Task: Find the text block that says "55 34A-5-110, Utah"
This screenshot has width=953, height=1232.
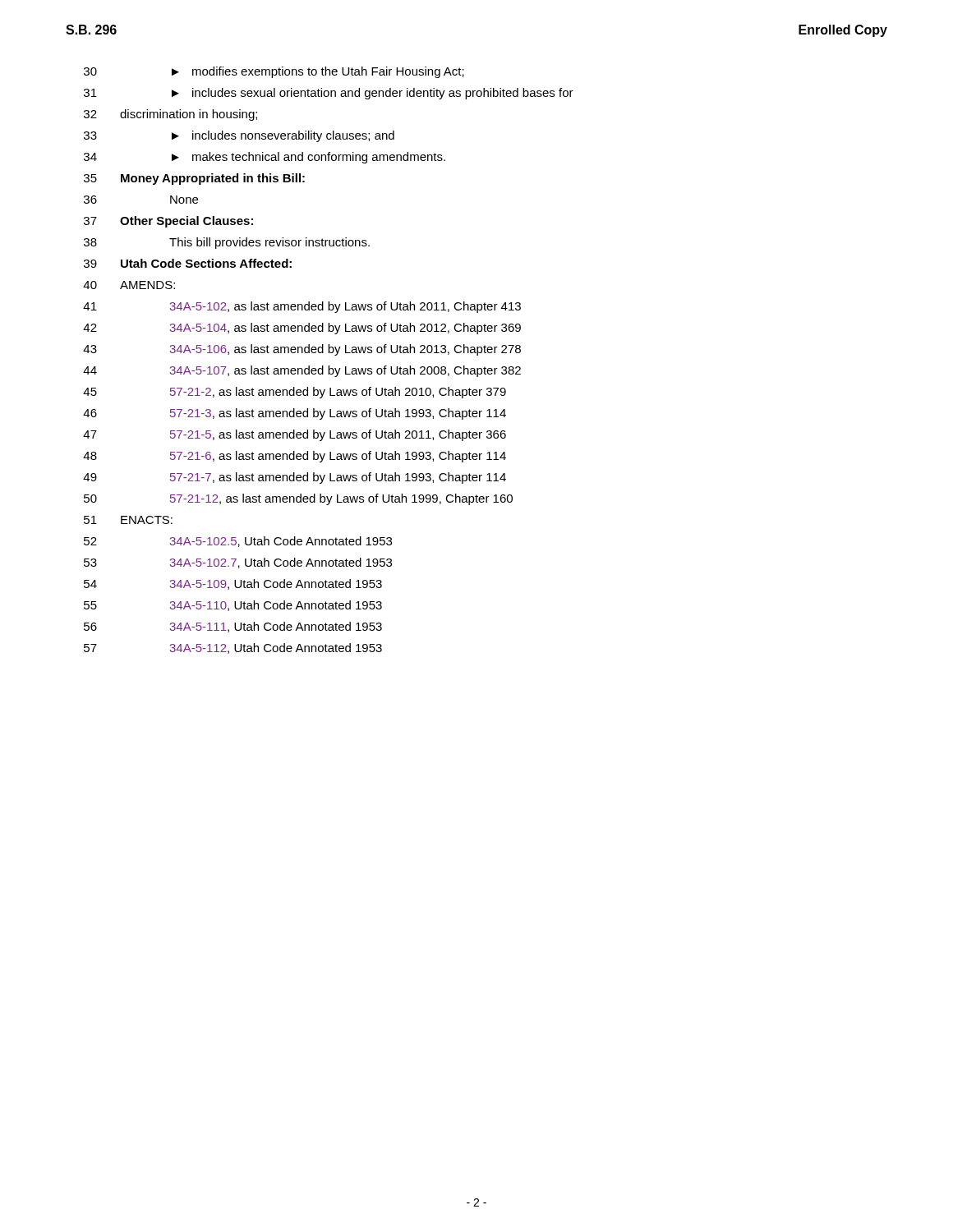Action: 233,606
